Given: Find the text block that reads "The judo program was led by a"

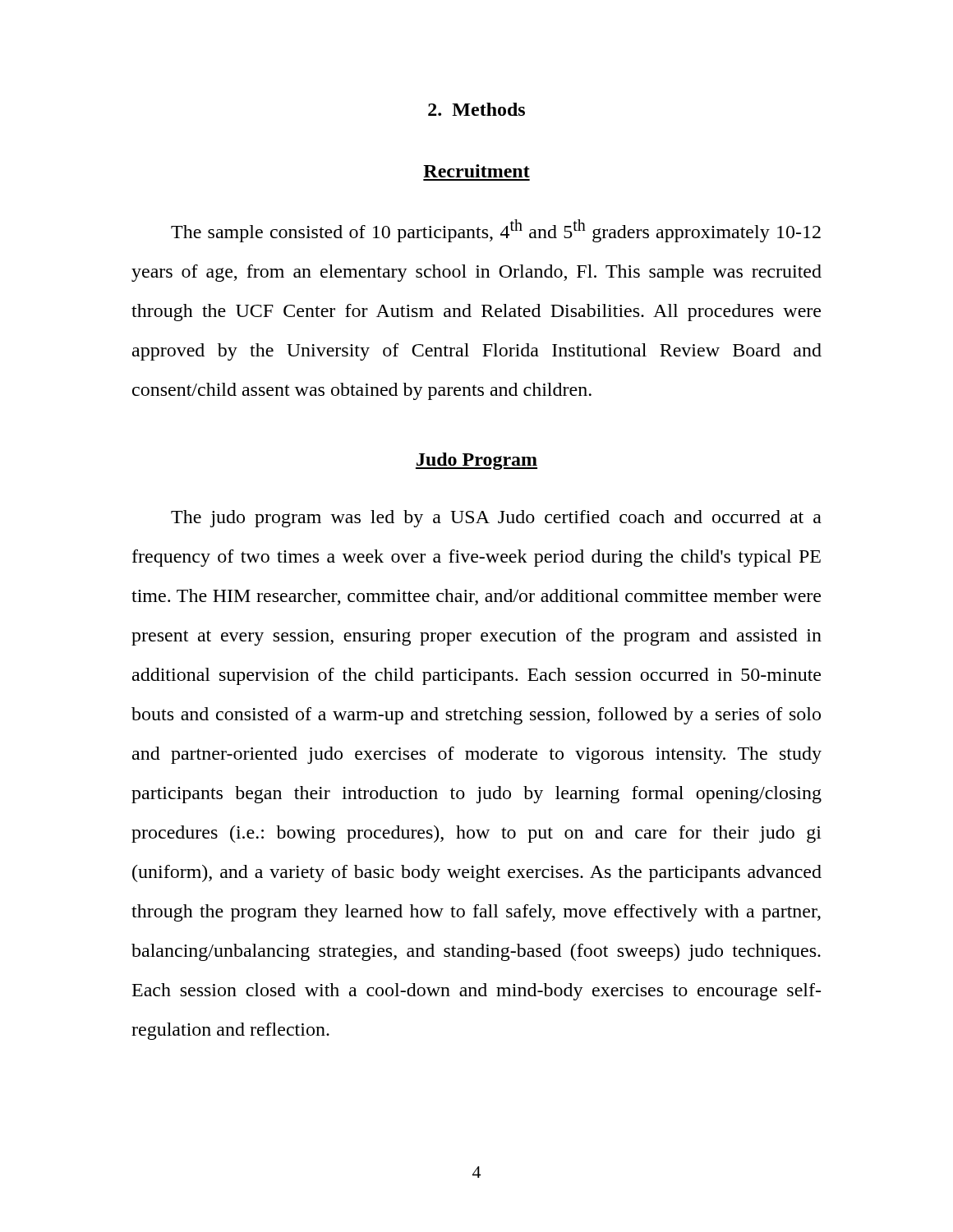Looking at the screenshot, I should click(x=496, y=519).
